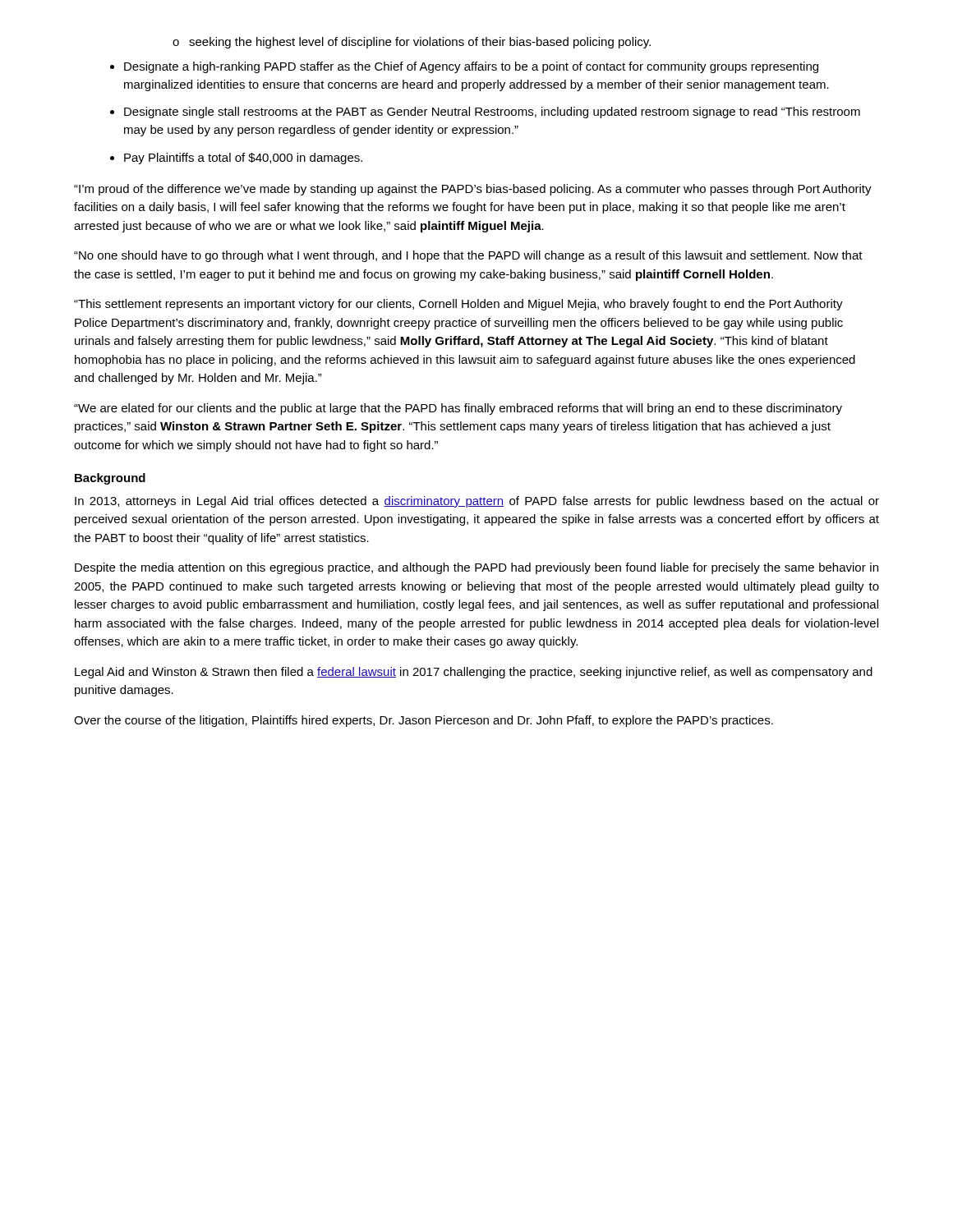Click the passage that begins "Designate single stall restrooms at the PABT"
The width and height of the screenshot is (953, 1232).
tap(476, 121)
